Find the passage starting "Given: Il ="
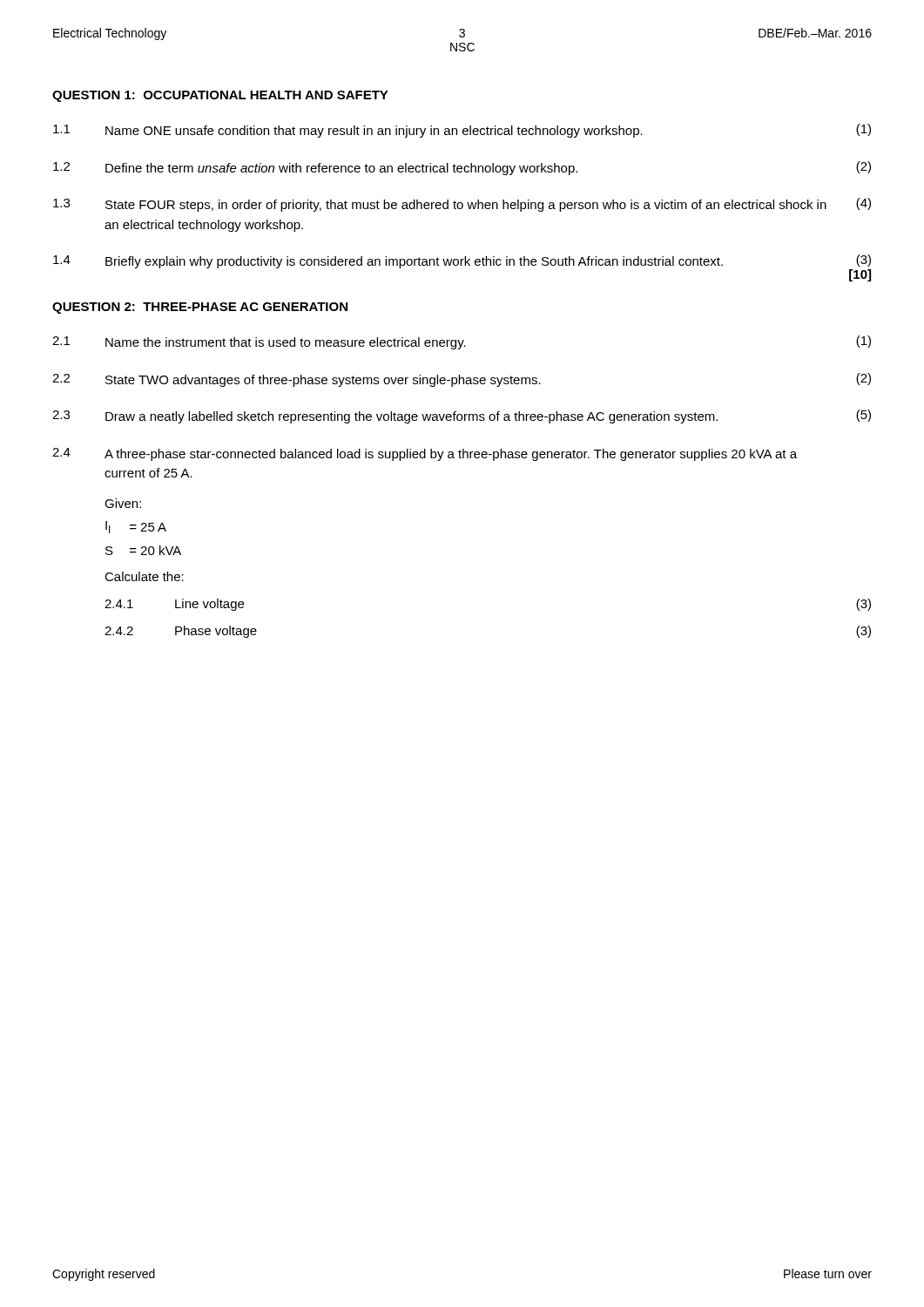Screen dimensions: 1307x924 click(123, 503)
